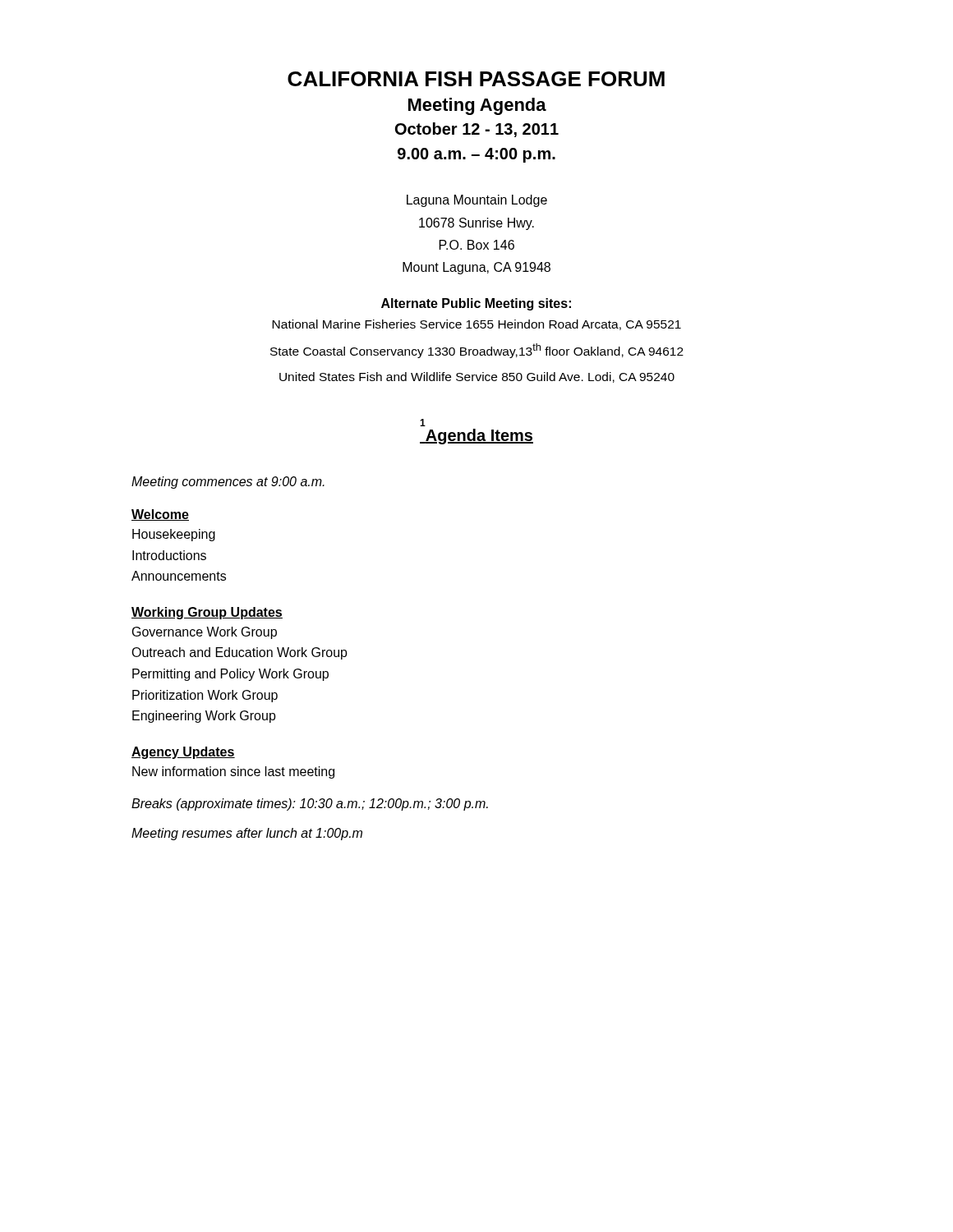
Task: Find the list item that reads "Governance Work Group"
Action: point(204,632)
